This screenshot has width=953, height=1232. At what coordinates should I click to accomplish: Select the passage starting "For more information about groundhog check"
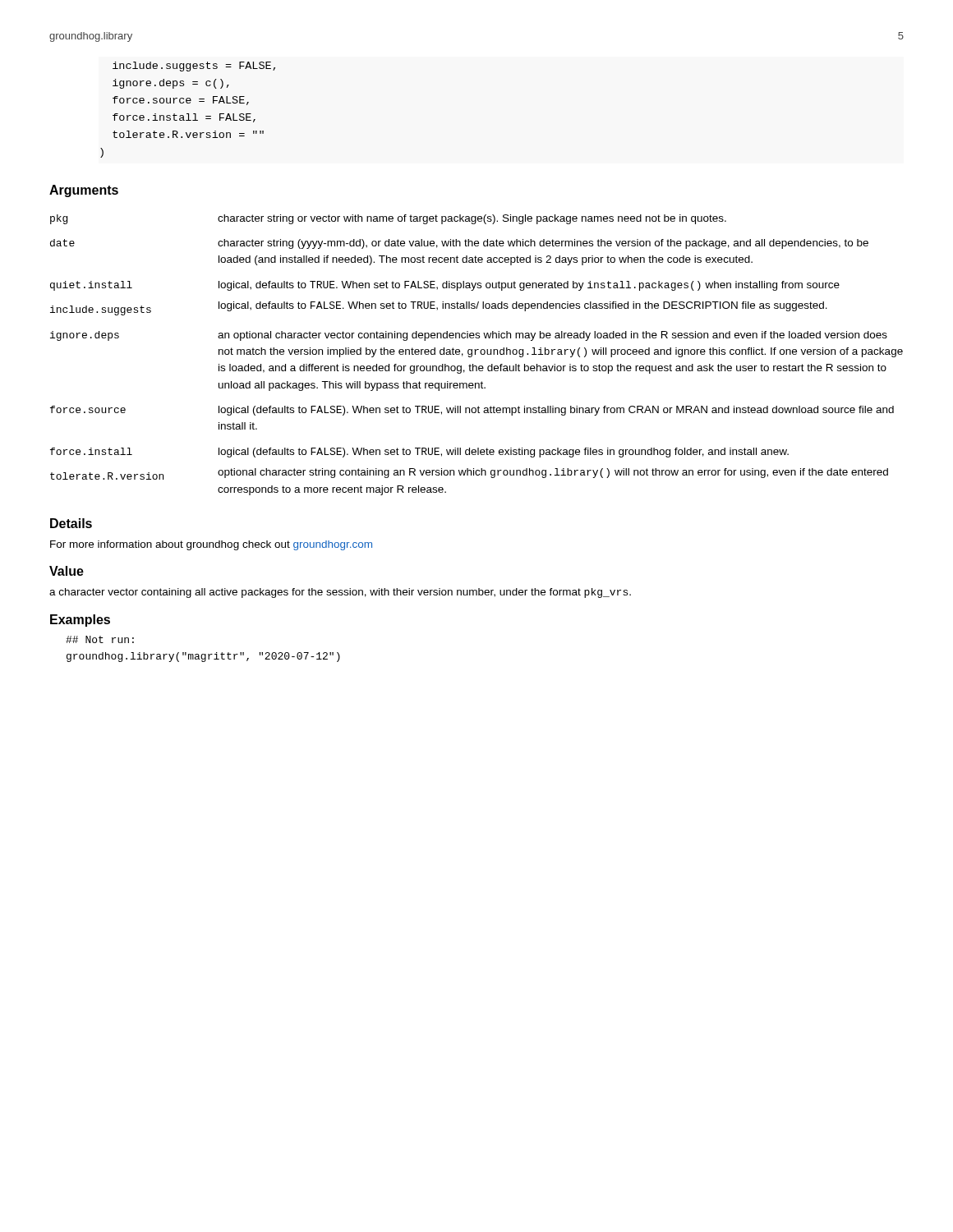211,545
